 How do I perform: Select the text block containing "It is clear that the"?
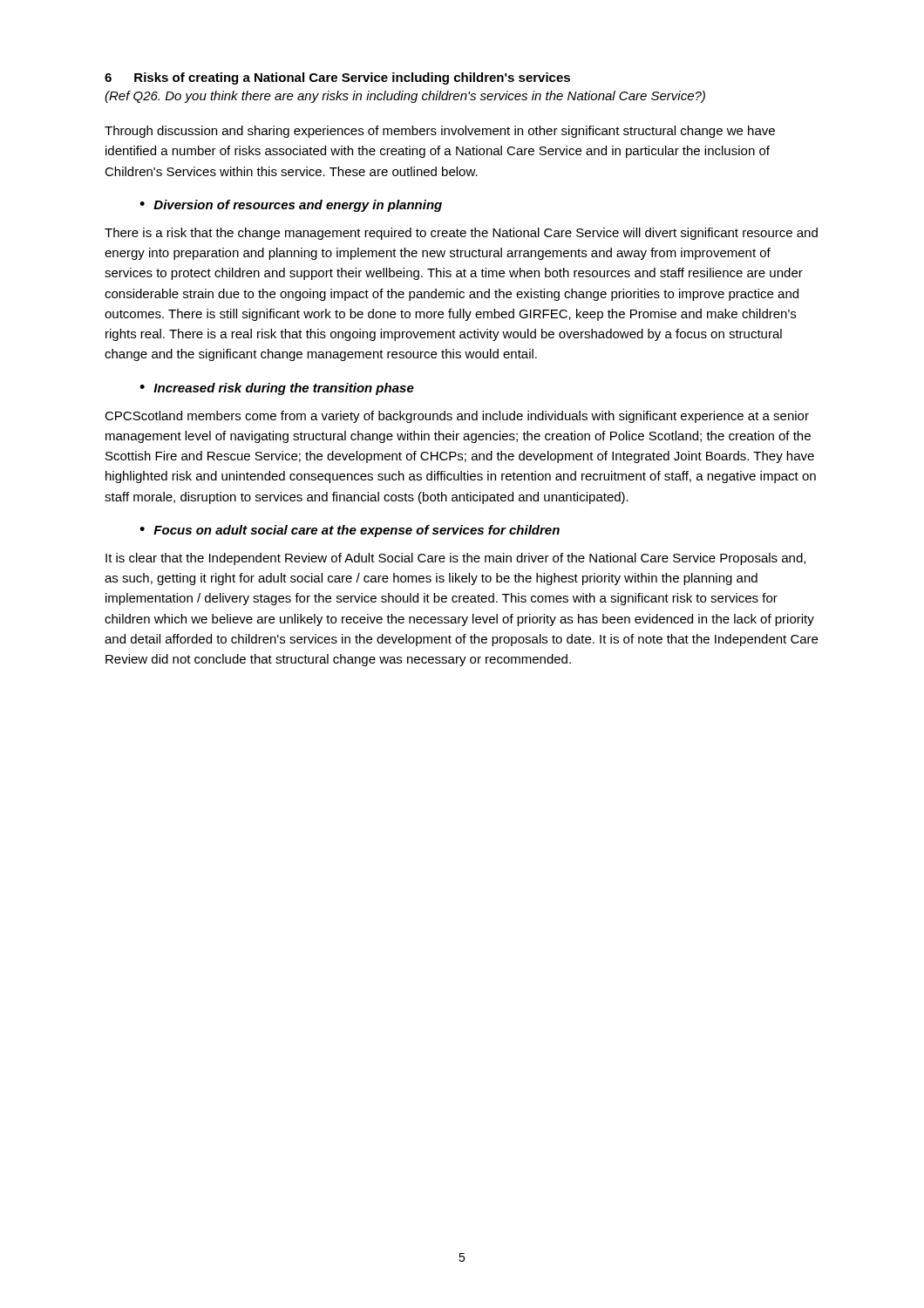coord(462,608)
